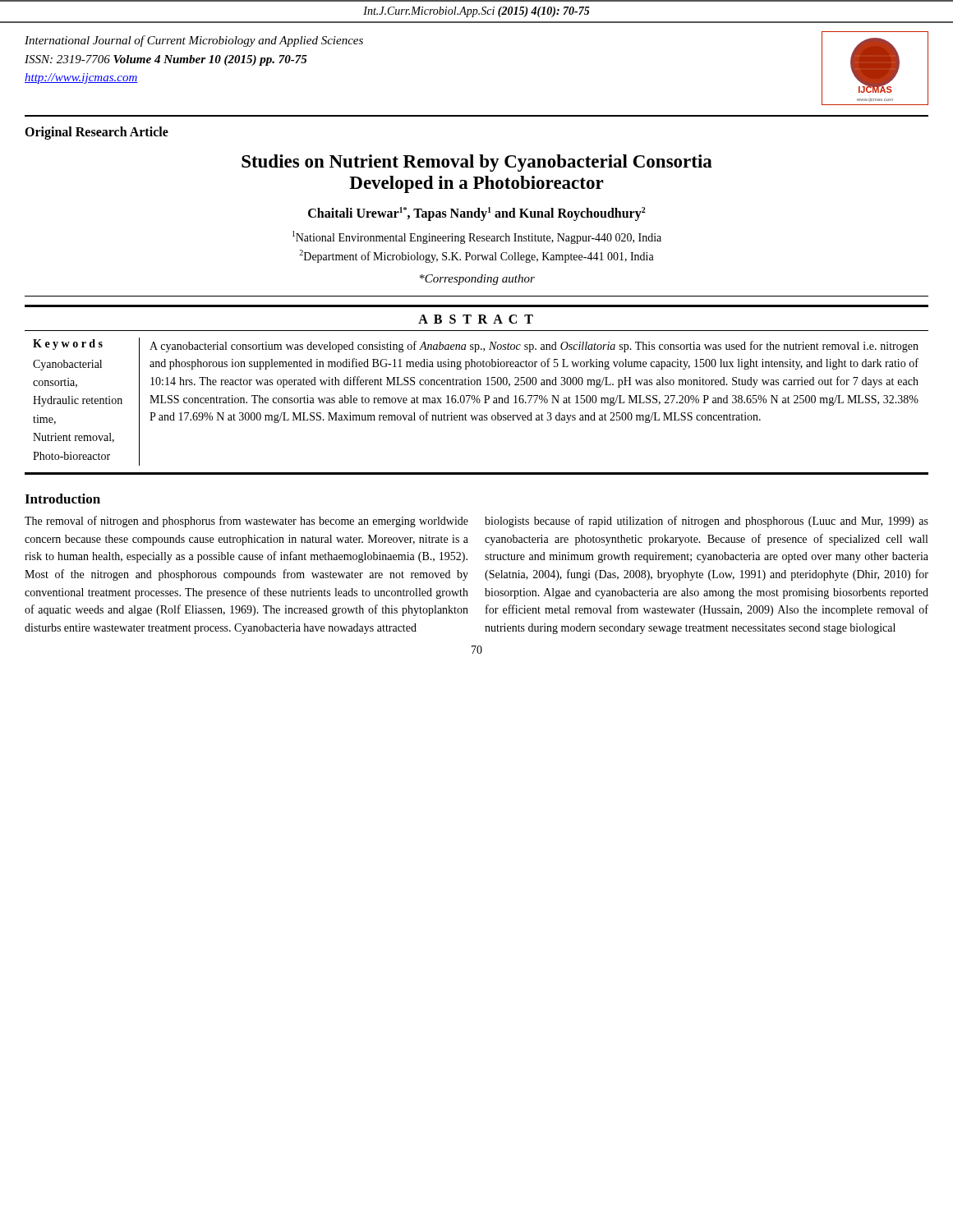
Task: Click on the text block starting "Corresponding author"
Action: click(x=476, y=278)
